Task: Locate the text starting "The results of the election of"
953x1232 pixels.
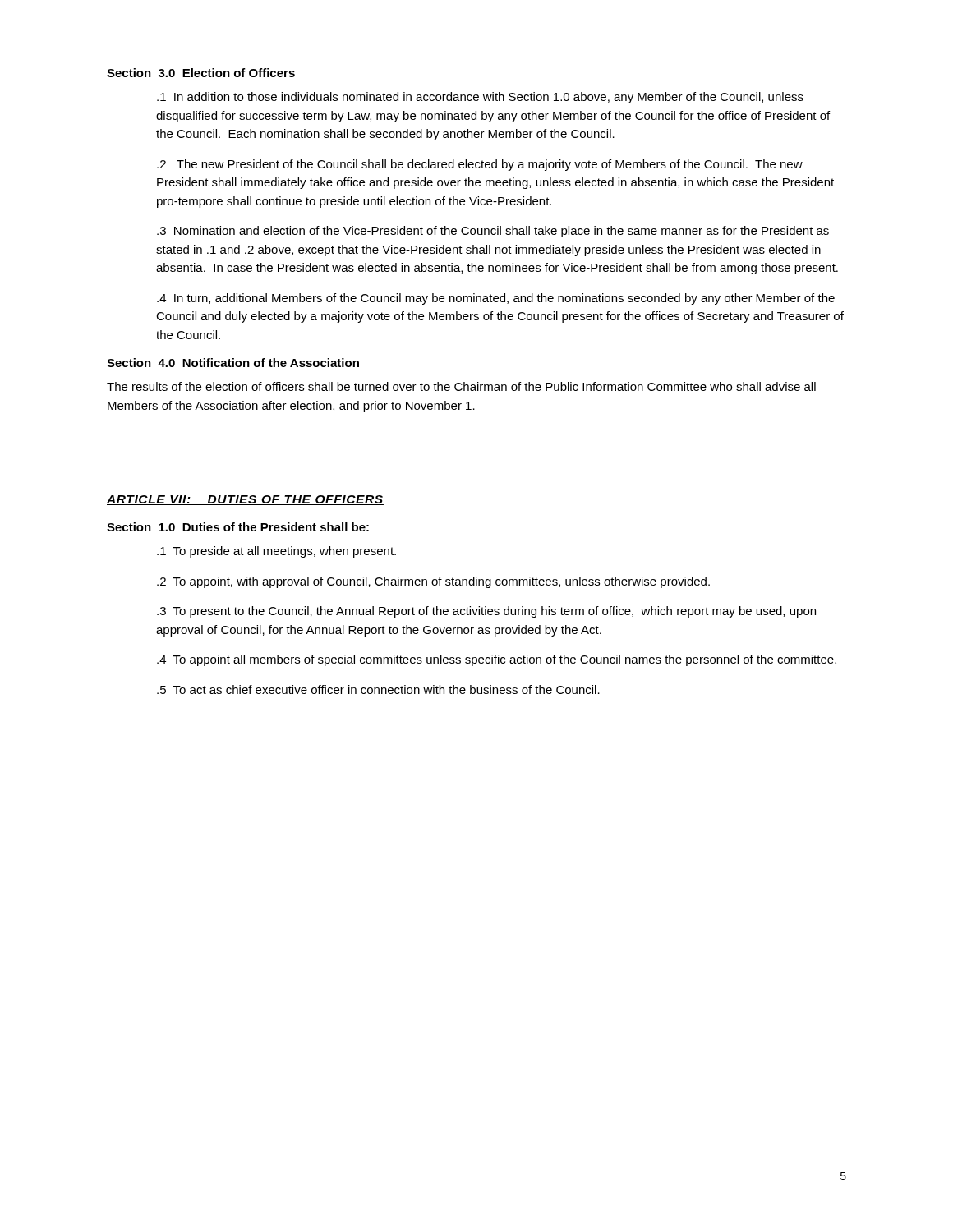Action: (462, 396)
